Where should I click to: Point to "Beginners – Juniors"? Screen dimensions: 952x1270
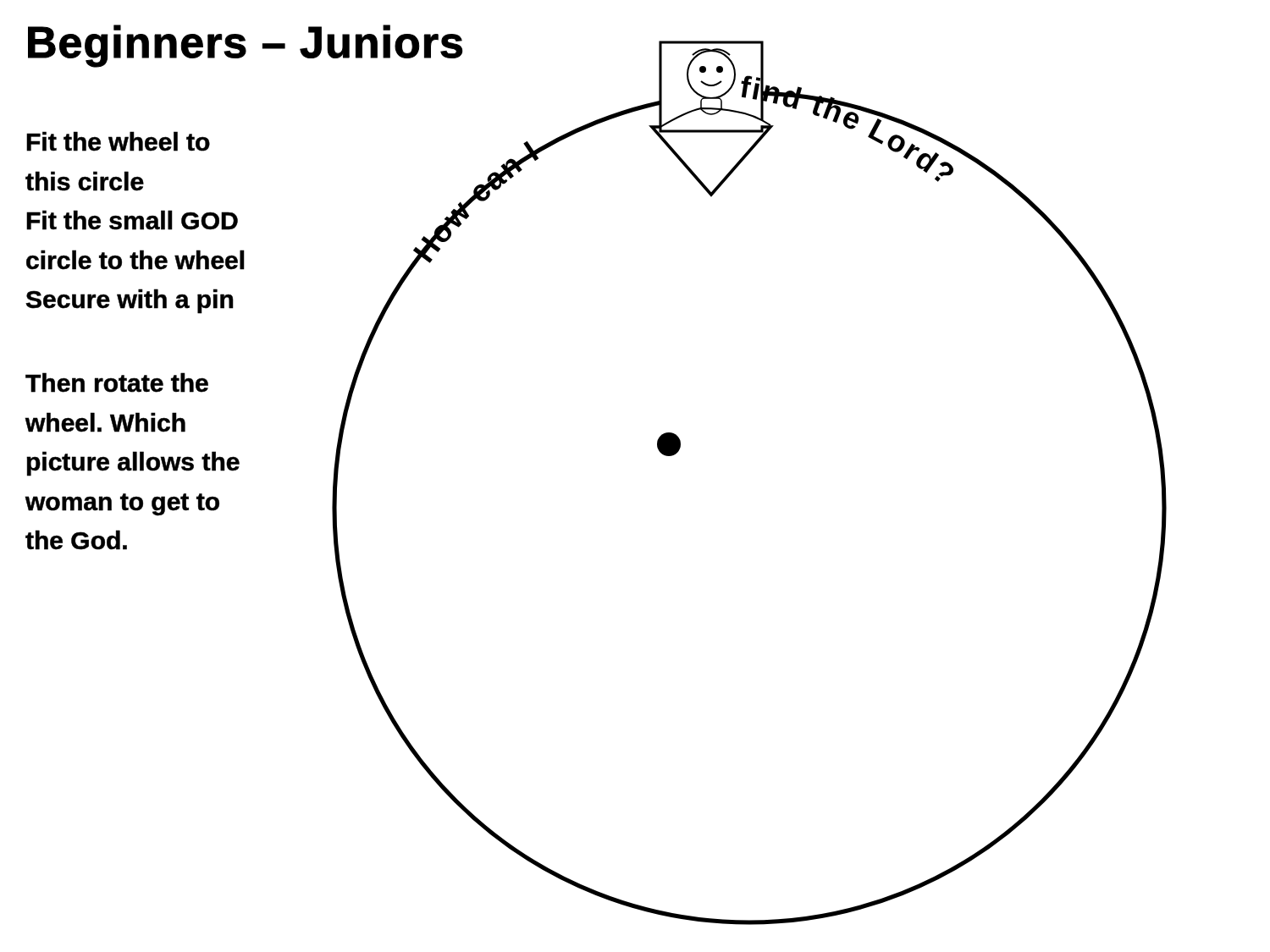click(x=245, y=42)
